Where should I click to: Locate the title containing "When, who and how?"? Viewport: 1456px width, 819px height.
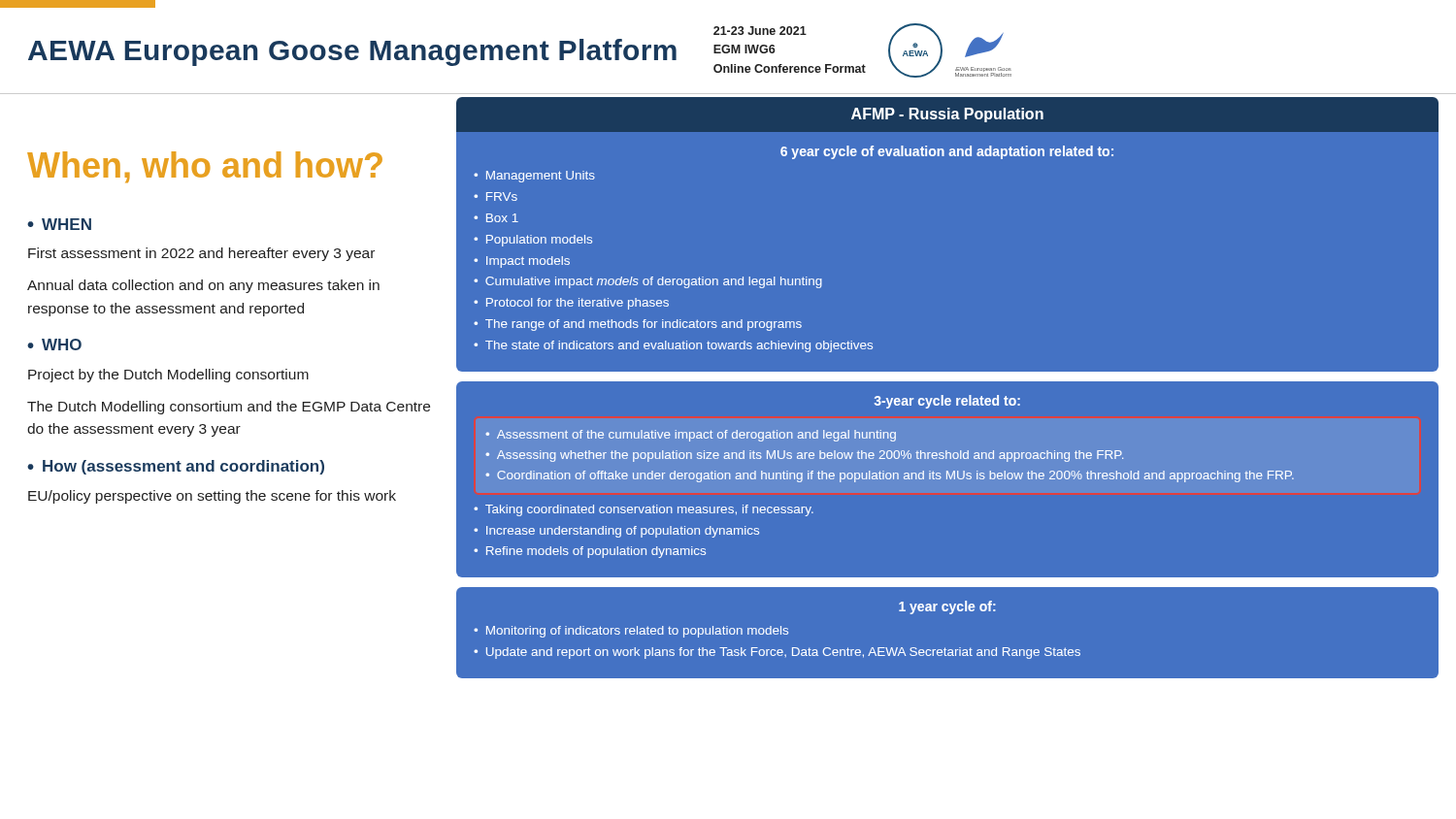coord(206,165)
